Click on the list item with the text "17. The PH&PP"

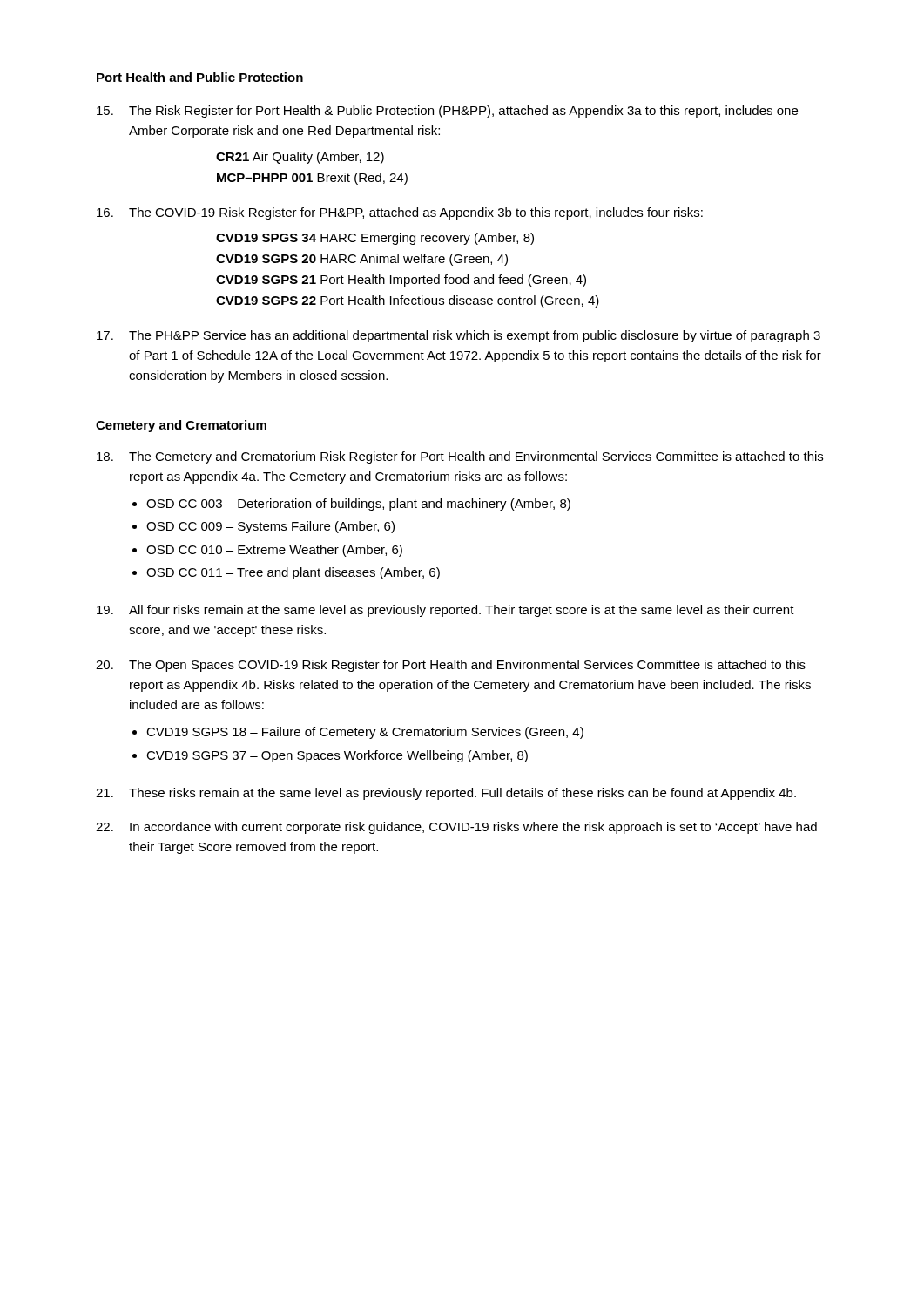[x=462, y=355]
